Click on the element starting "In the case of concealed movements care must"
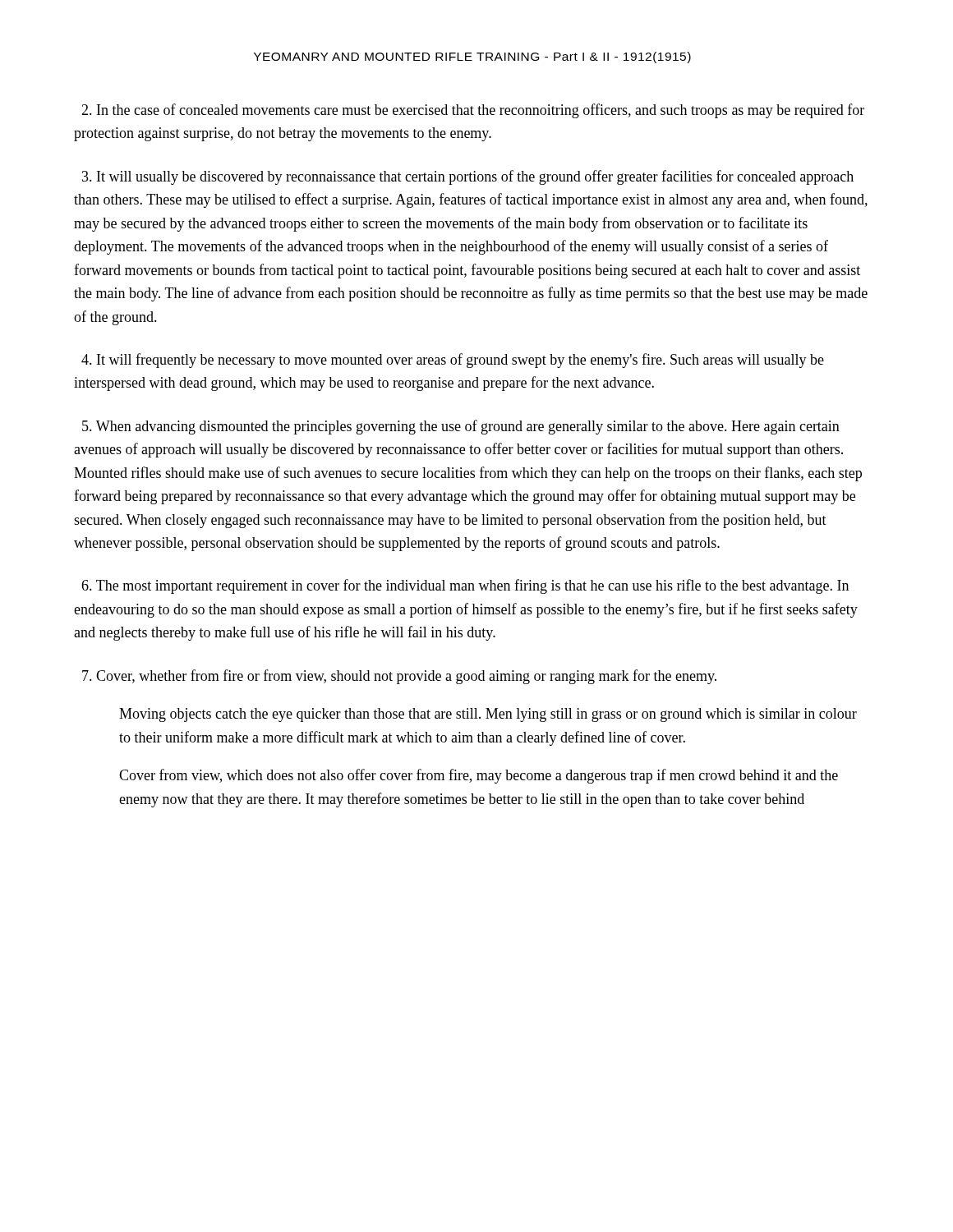Screen dimensions: 1232x953 472,122
